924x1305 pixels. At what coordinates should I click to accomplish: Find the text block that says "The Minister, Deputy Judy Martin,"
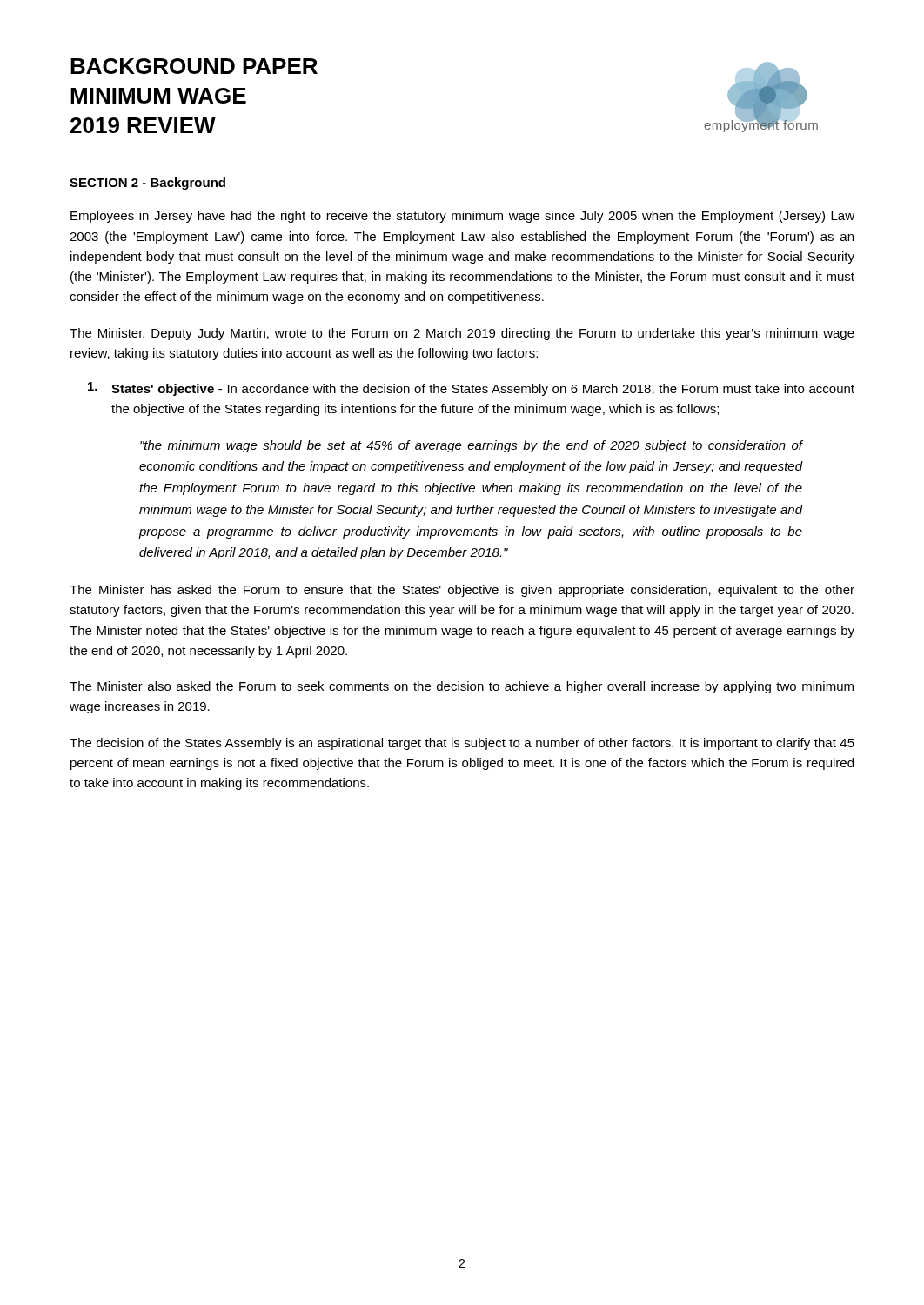(462, 343)
